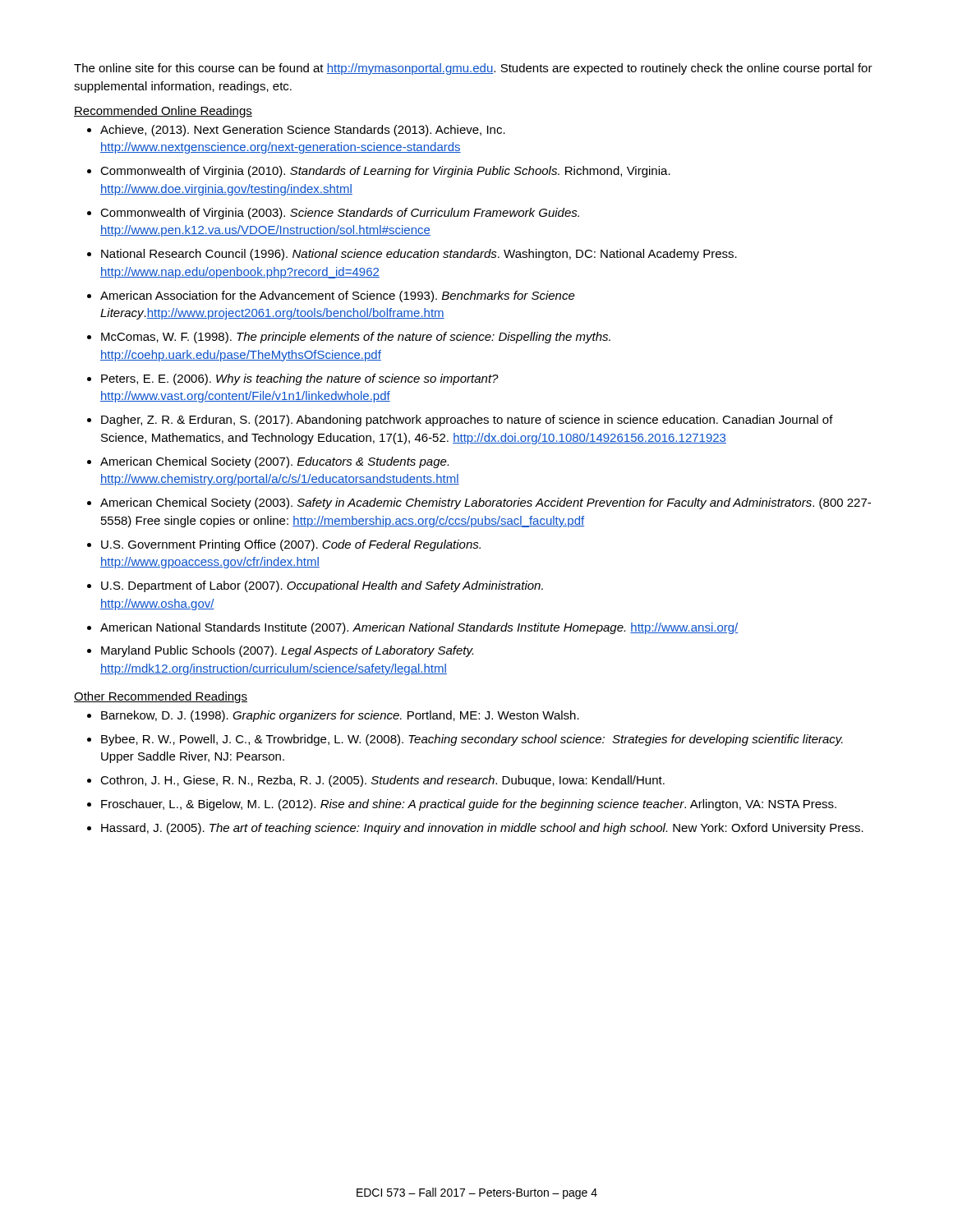Locate the block of text that opens with "Commonwealth of Virginia (2003). Science Standards of Curriculum"
Viewport: 953px width, 1232px height.
click(341, 221)
